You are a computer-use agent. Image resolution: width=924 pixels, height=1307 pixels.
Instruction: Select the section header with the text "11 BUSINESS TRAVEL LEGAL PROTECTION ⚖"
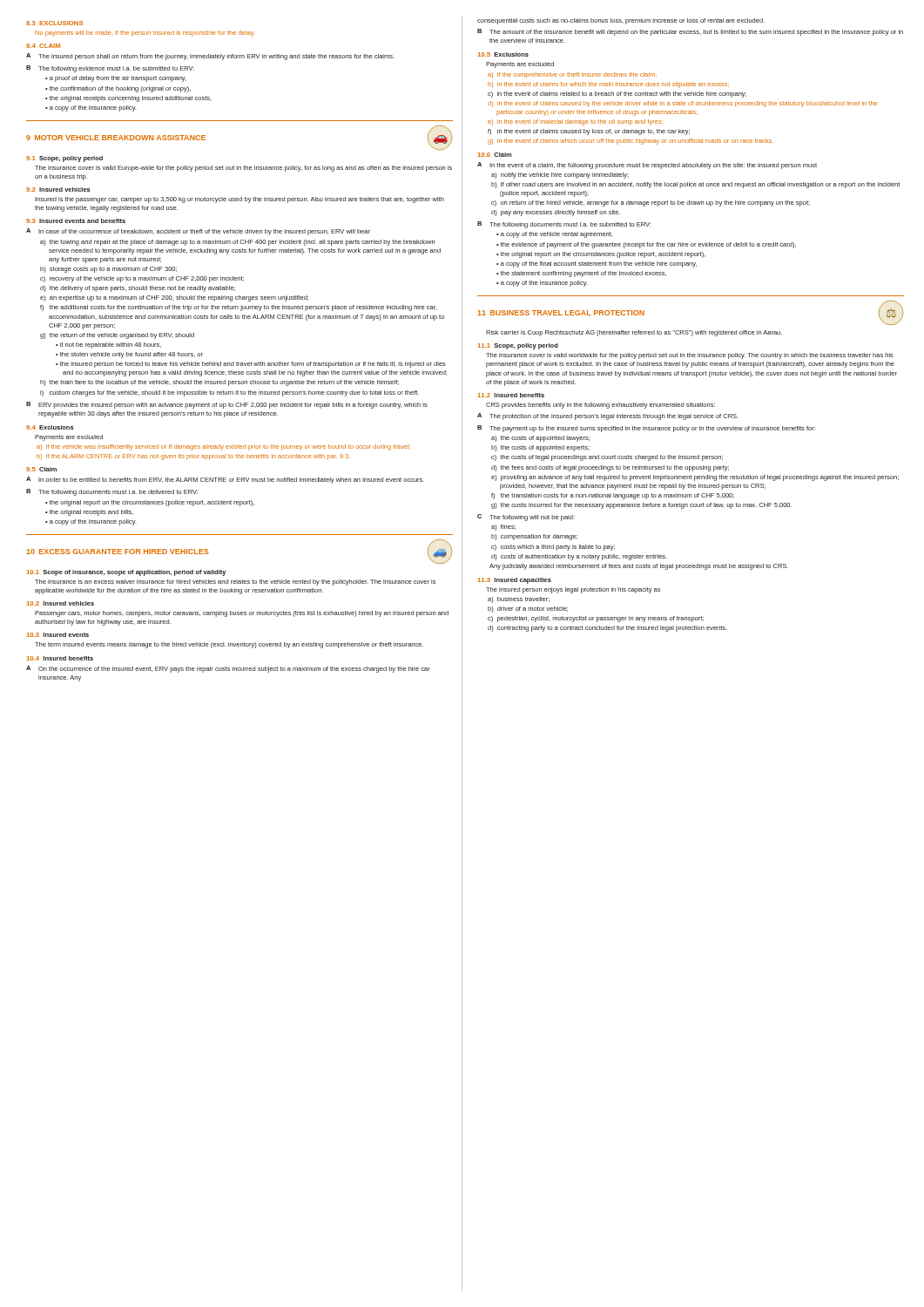(x=560, y=312)
